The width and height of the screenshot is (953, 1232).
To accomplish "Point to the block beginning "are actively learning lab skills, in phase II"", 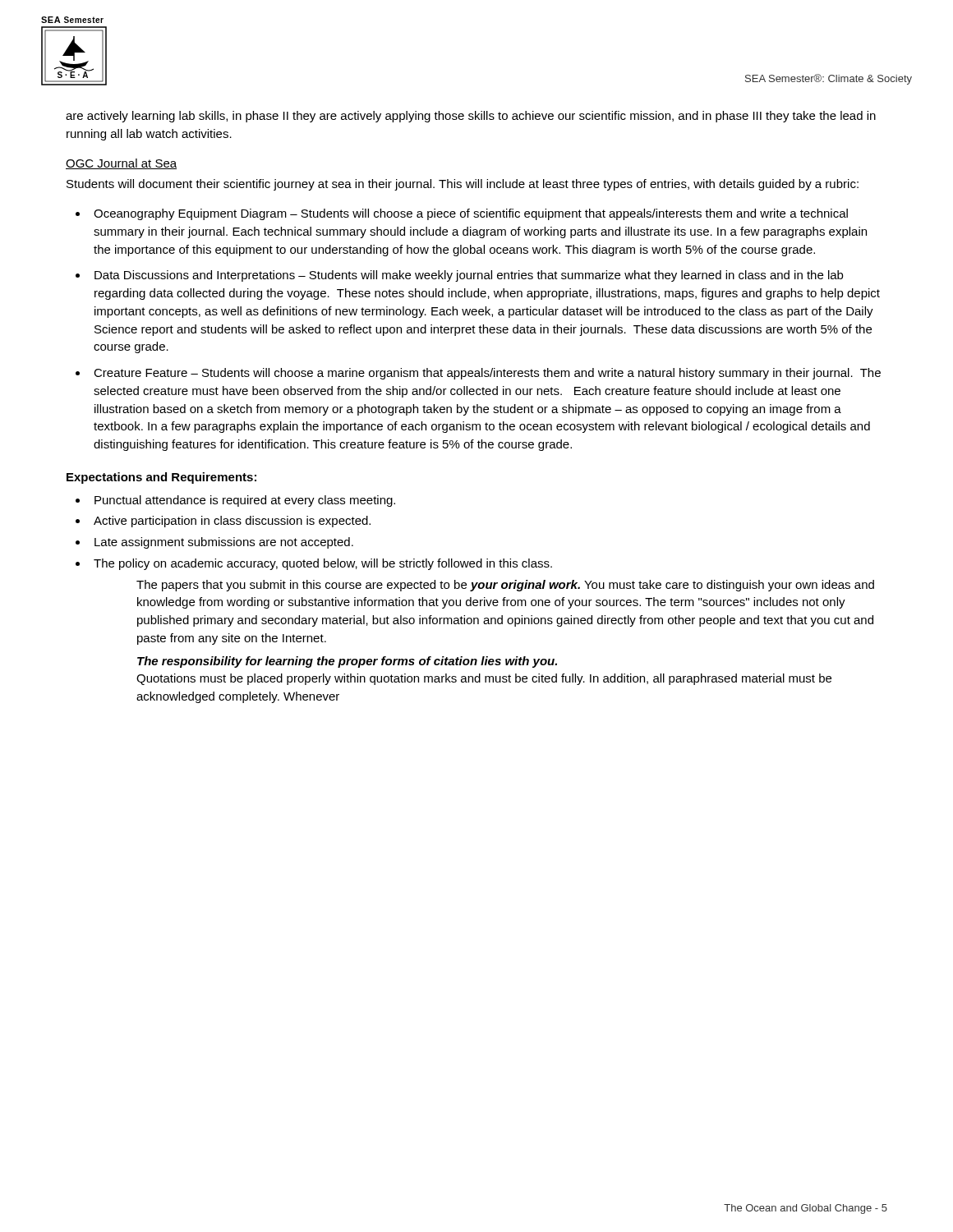I will pyautogui.click(x=471, y=124).
